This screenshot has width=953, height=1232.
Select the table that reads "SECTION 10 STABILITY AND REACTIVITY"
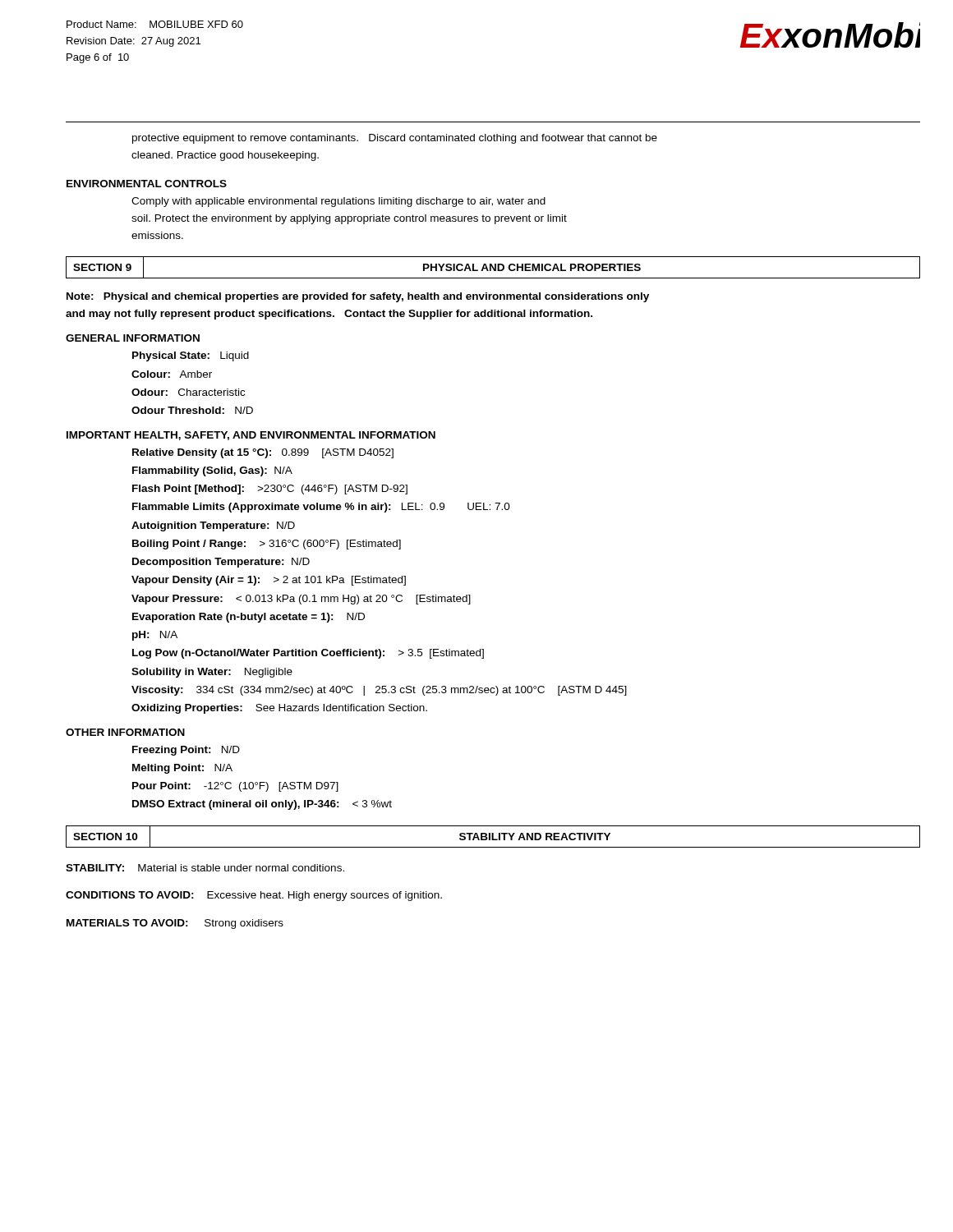[493, 836]
